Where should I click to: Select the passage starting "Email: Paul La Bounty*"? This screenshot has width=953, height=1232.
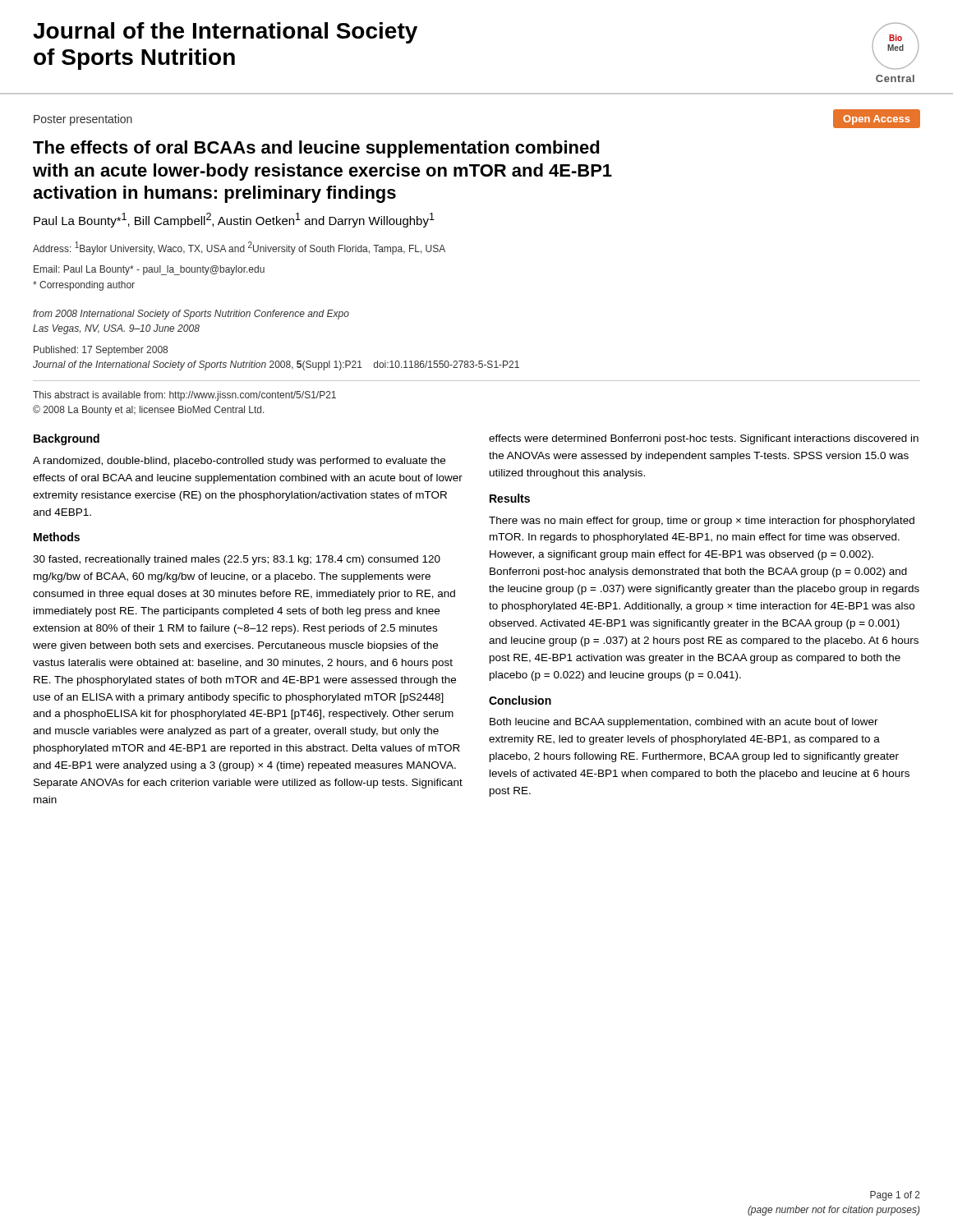pos(149,277)
